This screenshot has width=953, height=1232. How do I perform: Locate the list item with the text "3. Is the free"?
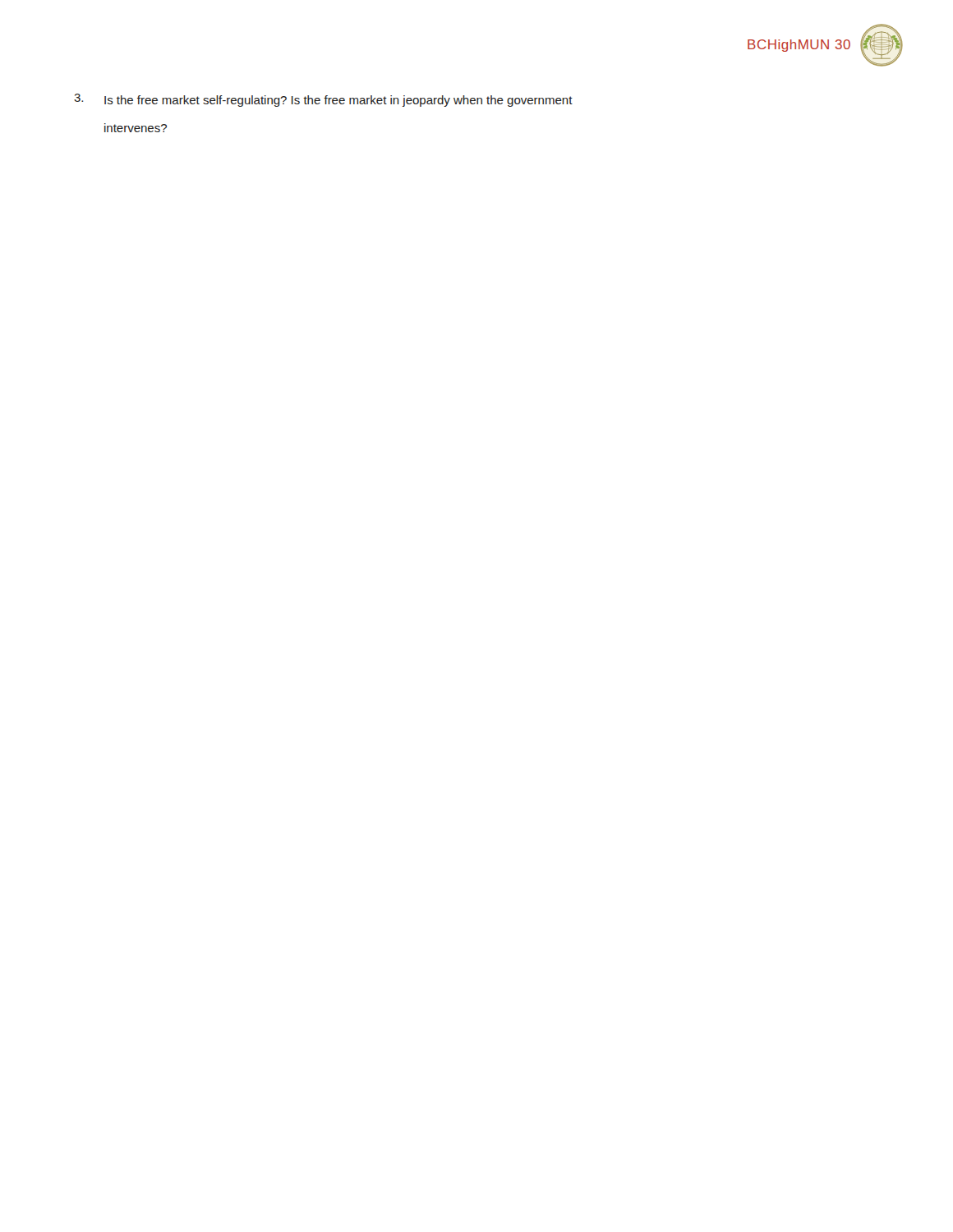pyautogui.click(x=323, y=100)
